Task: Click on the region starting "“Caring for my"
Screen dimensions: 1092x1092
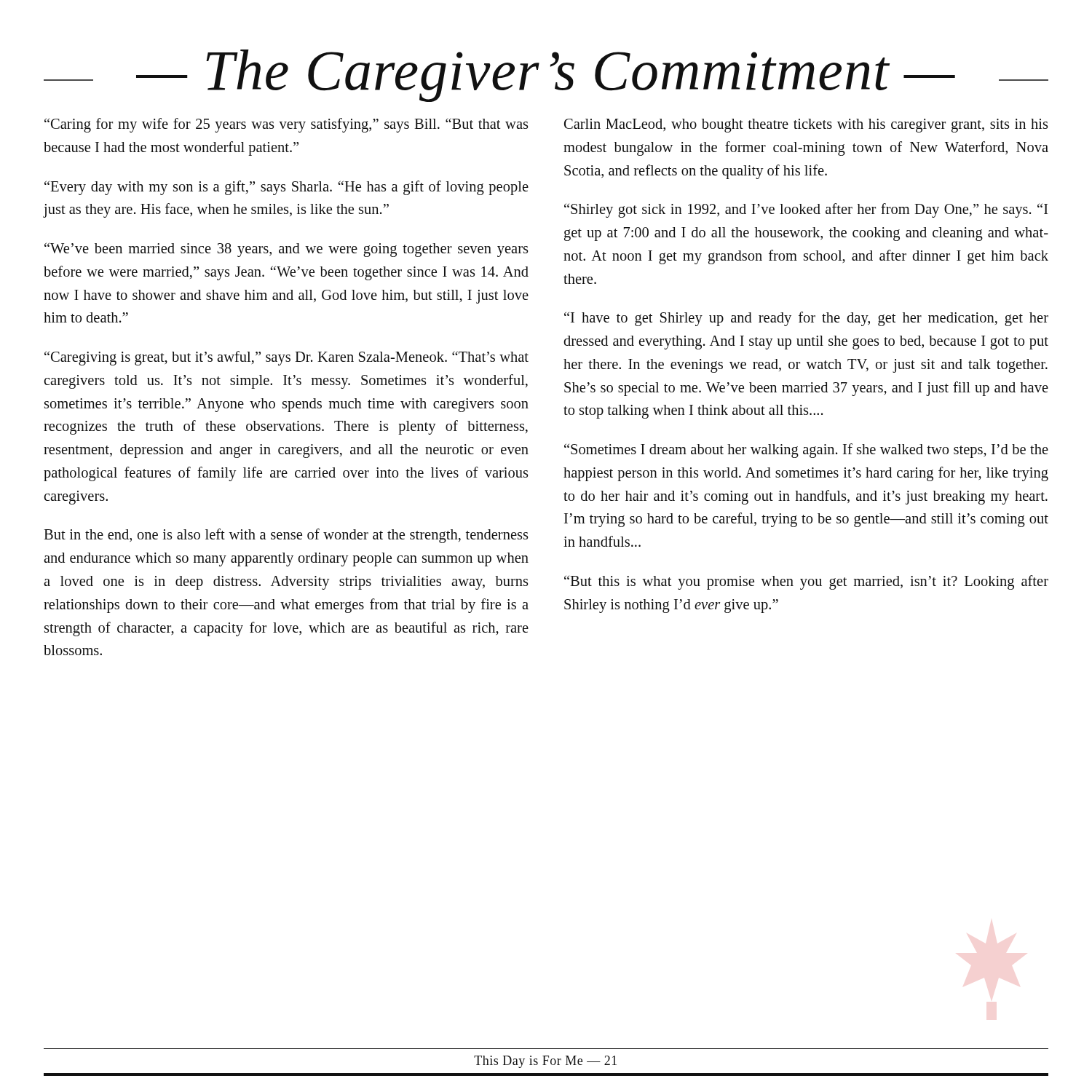Action: 286,136
